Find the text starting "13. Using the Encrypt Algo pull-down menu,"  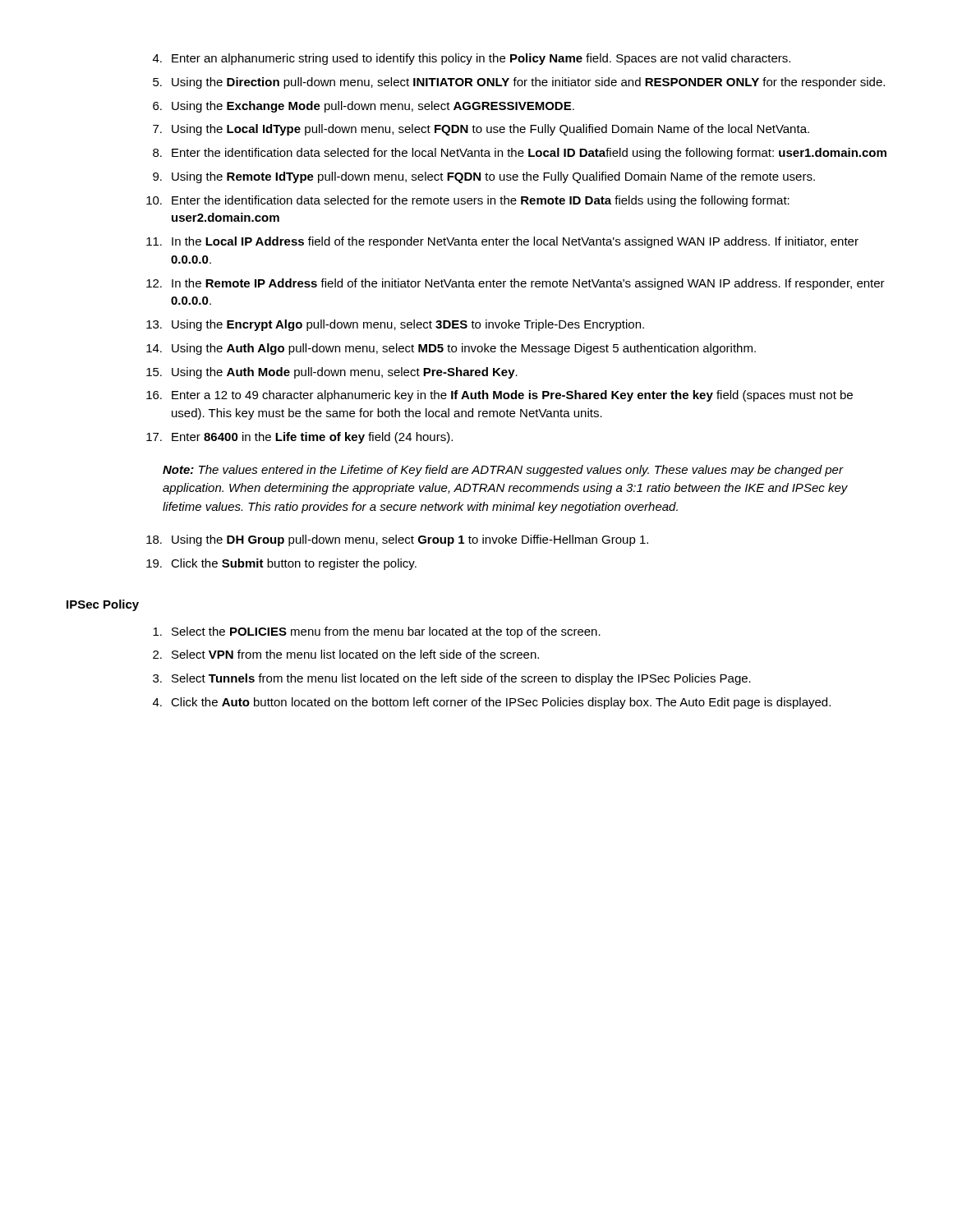tap(509, 324)
